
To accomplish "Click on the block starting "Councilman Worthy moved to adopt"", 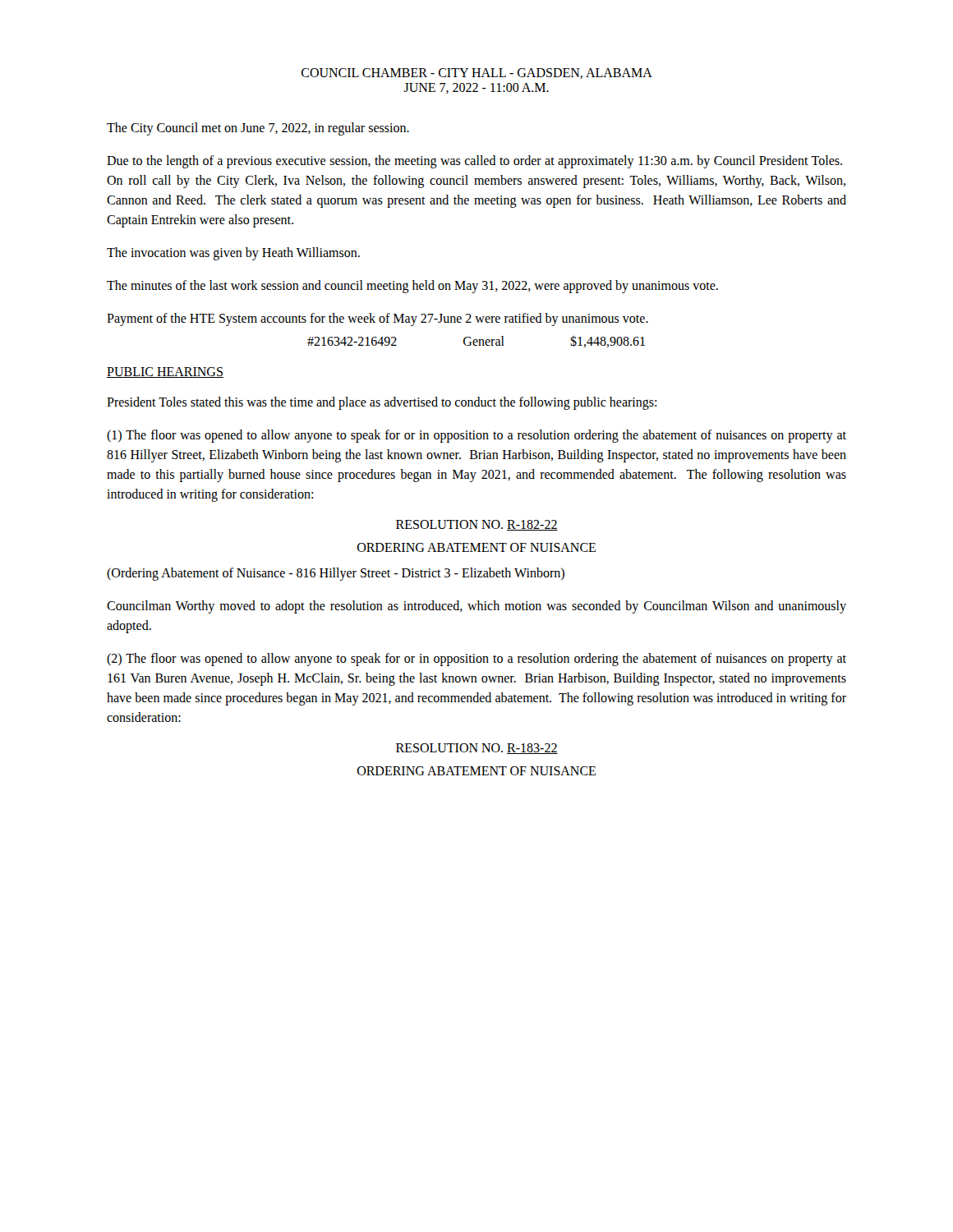I will tap(476, 616).
